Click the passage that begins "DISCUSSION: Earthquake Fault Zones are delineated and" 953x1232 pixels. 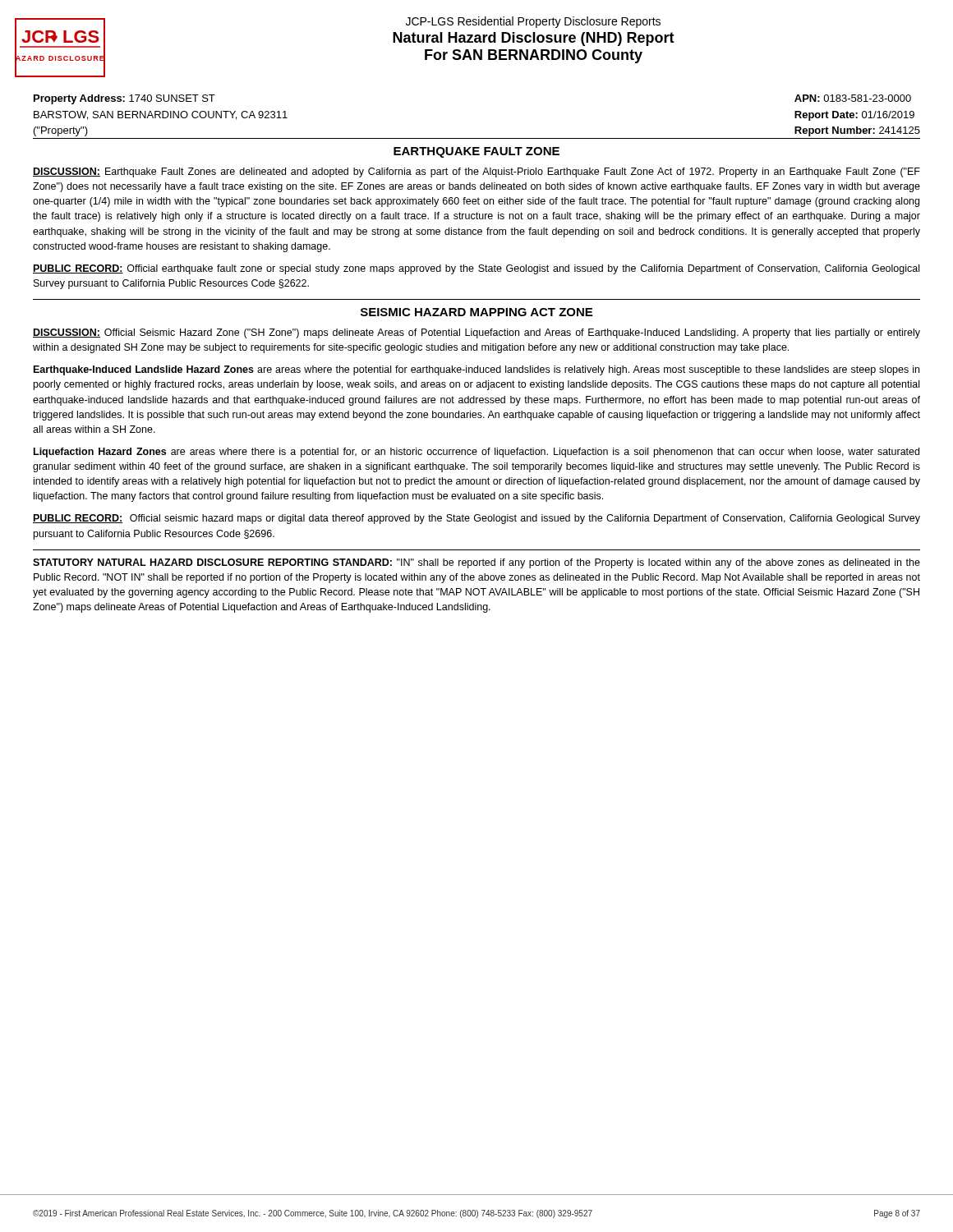pos(476,209)
